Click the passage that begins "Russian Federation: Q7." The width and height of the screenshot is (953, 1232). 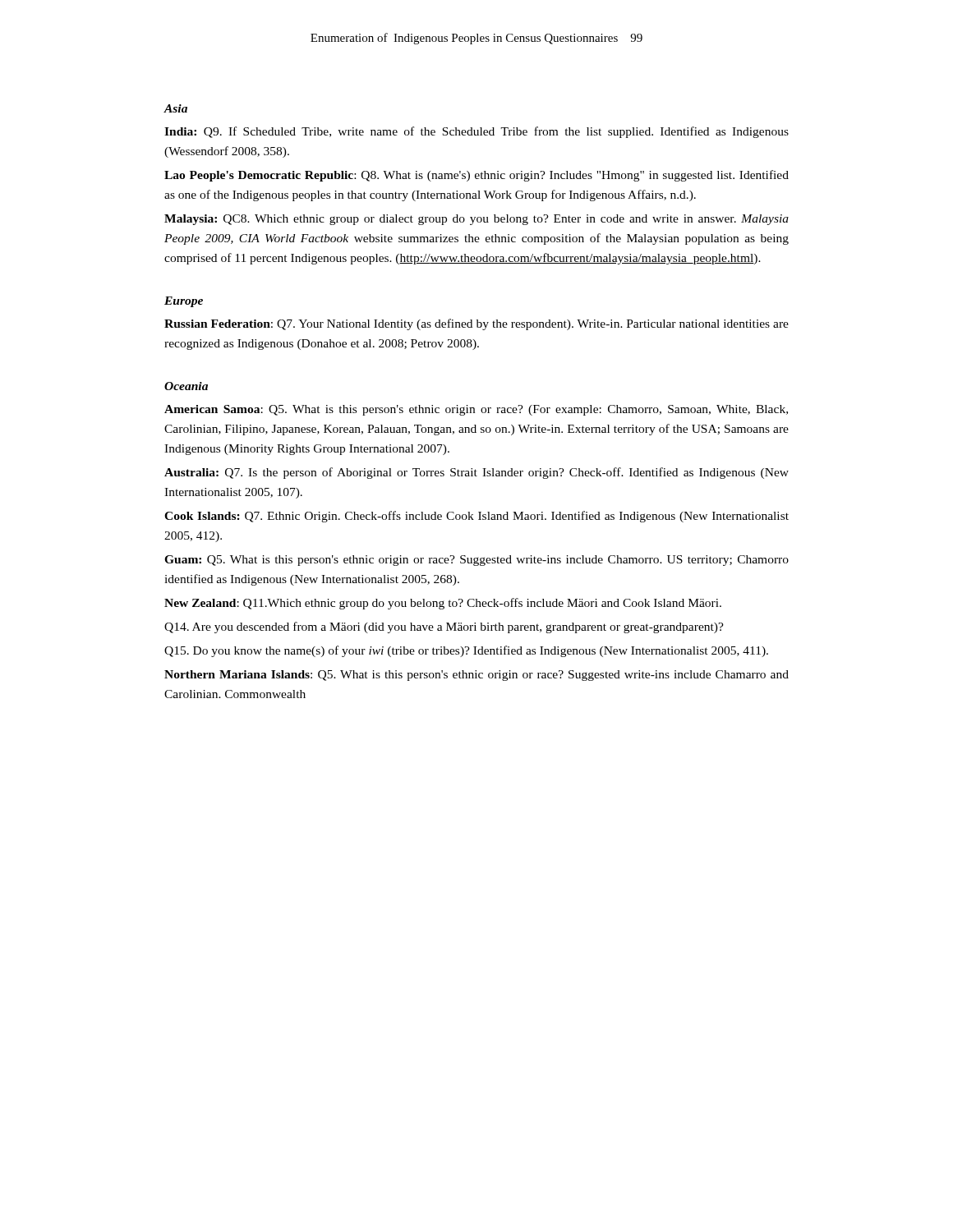[476, 333]
